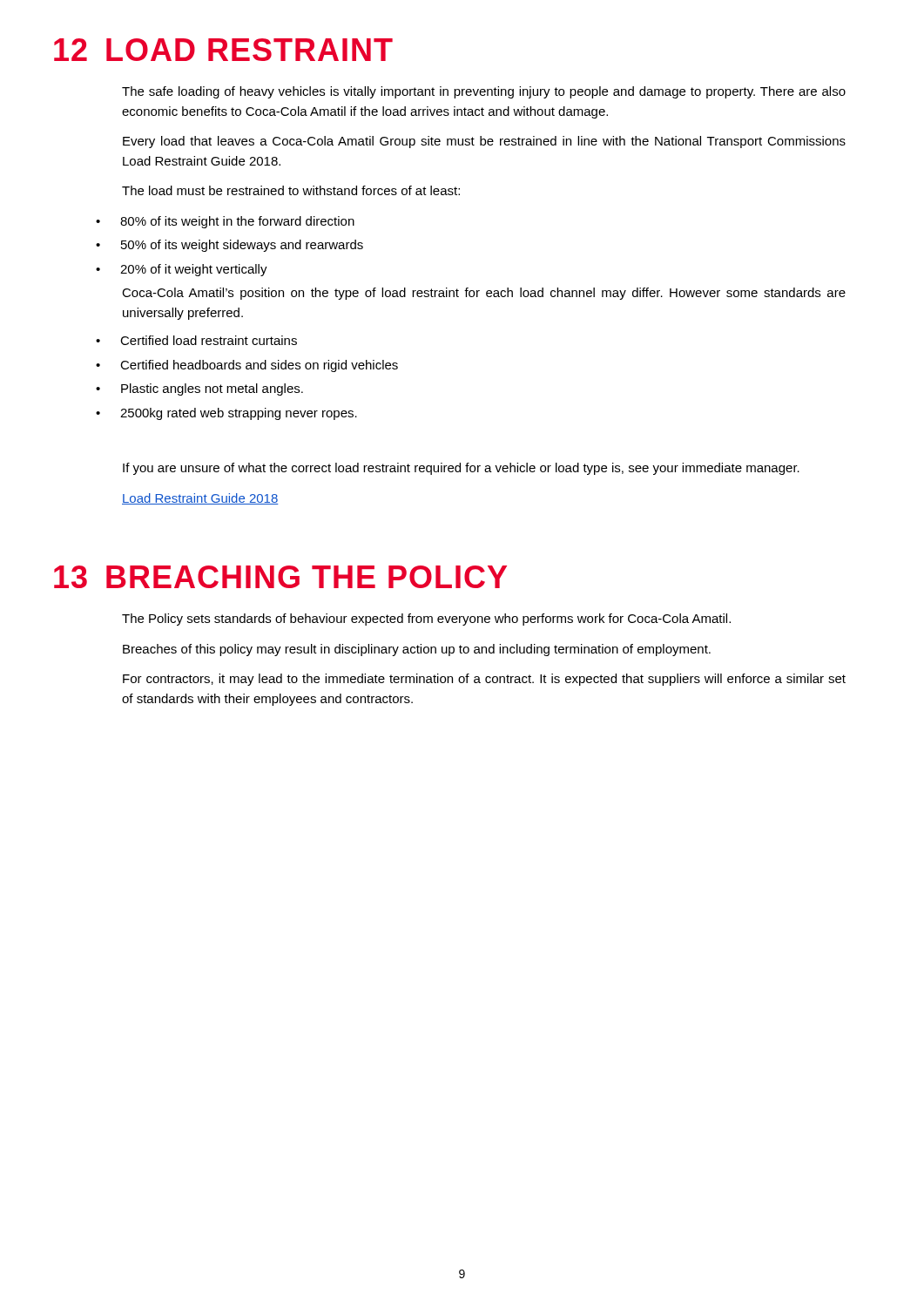Click where it says "12 LOAD RESTRAINT"
The height and width of the screenshot is (1307, 924).
[223, 51]
